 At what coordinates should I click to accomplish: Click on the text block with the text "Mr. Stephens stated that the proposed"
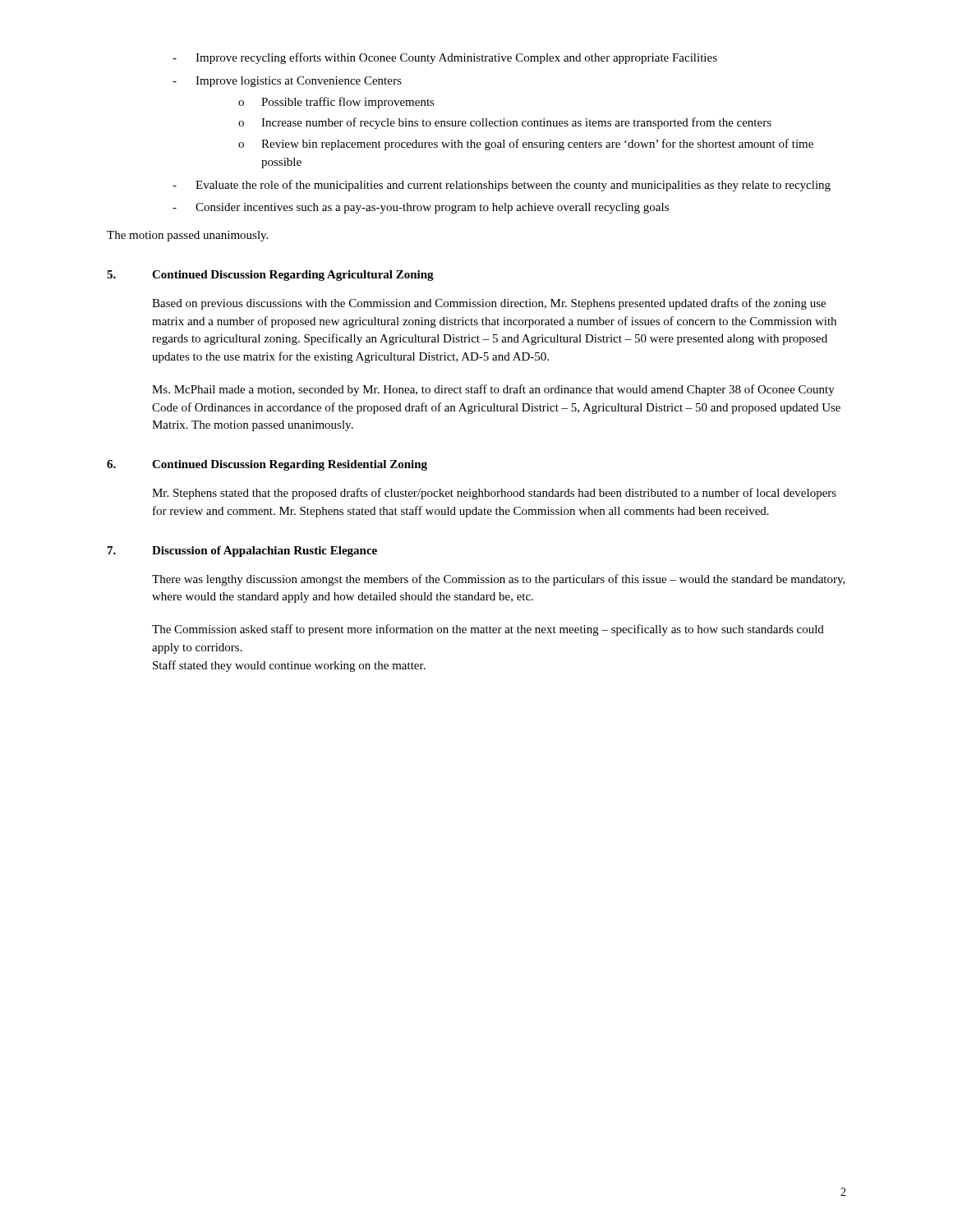pos(494,502)
